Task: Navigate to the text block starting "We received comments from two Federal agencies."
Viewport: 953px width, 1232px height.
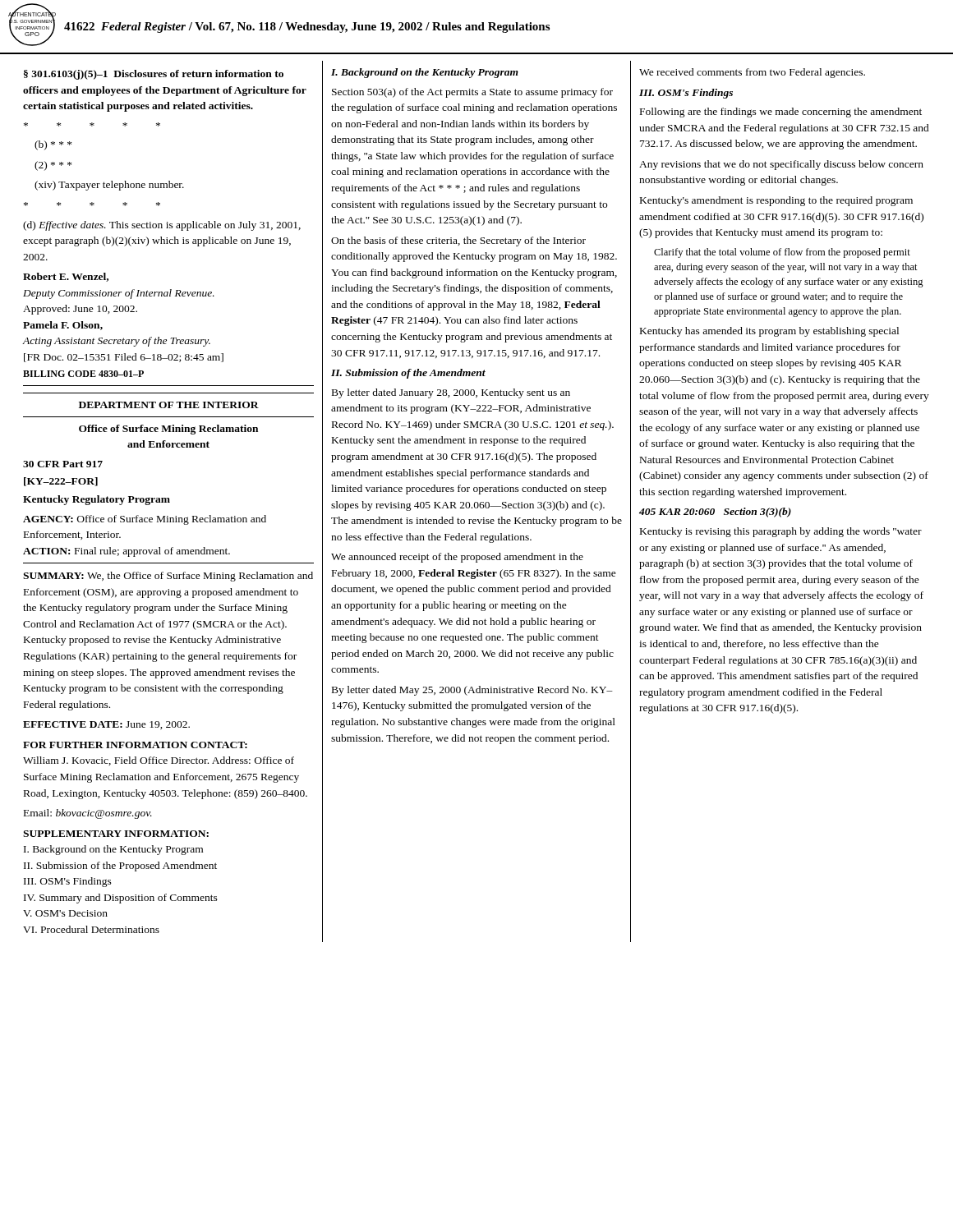Action: pos(785,72)
